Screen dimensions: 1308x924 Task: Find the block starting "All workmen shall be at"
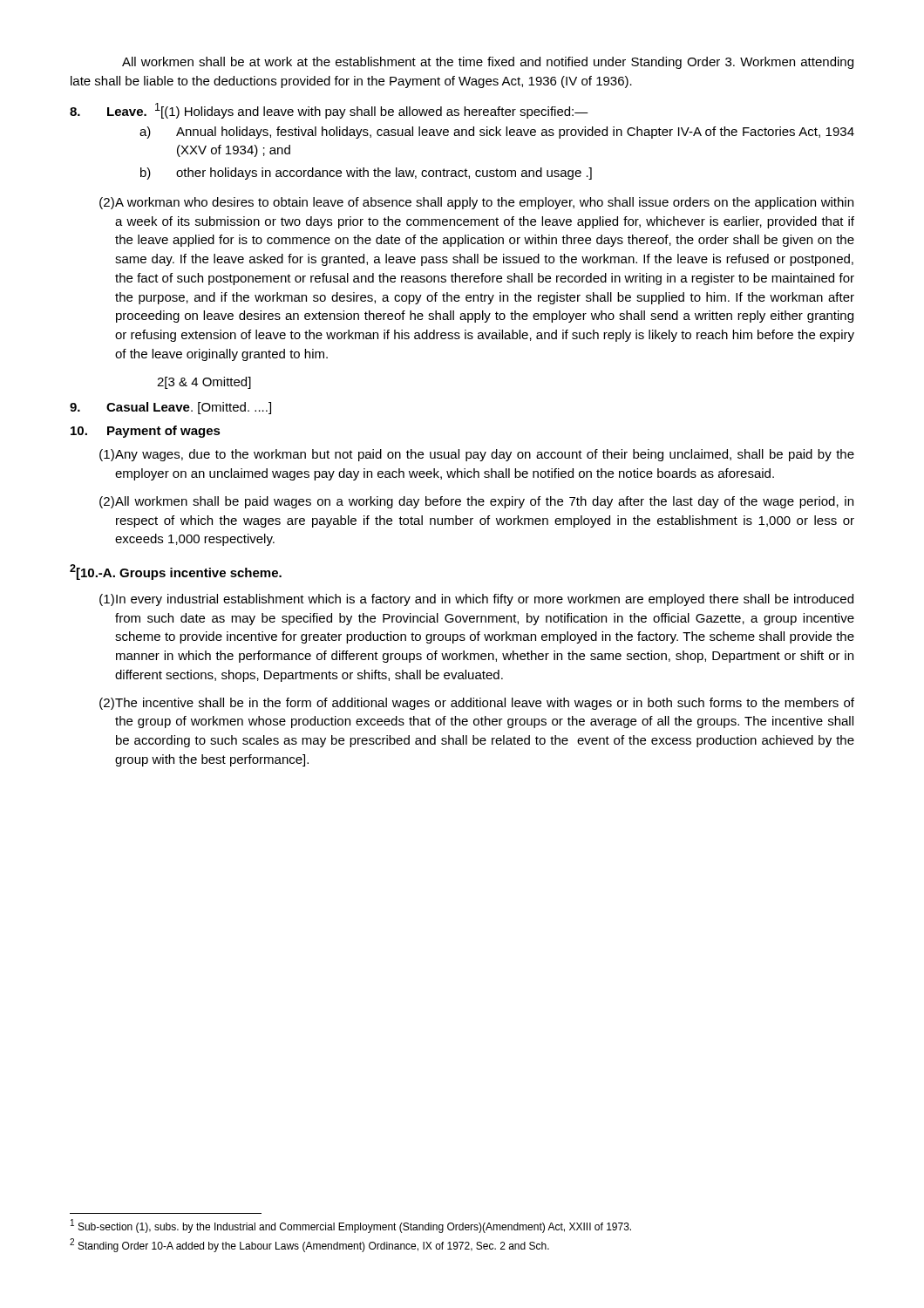click(462, 71)
